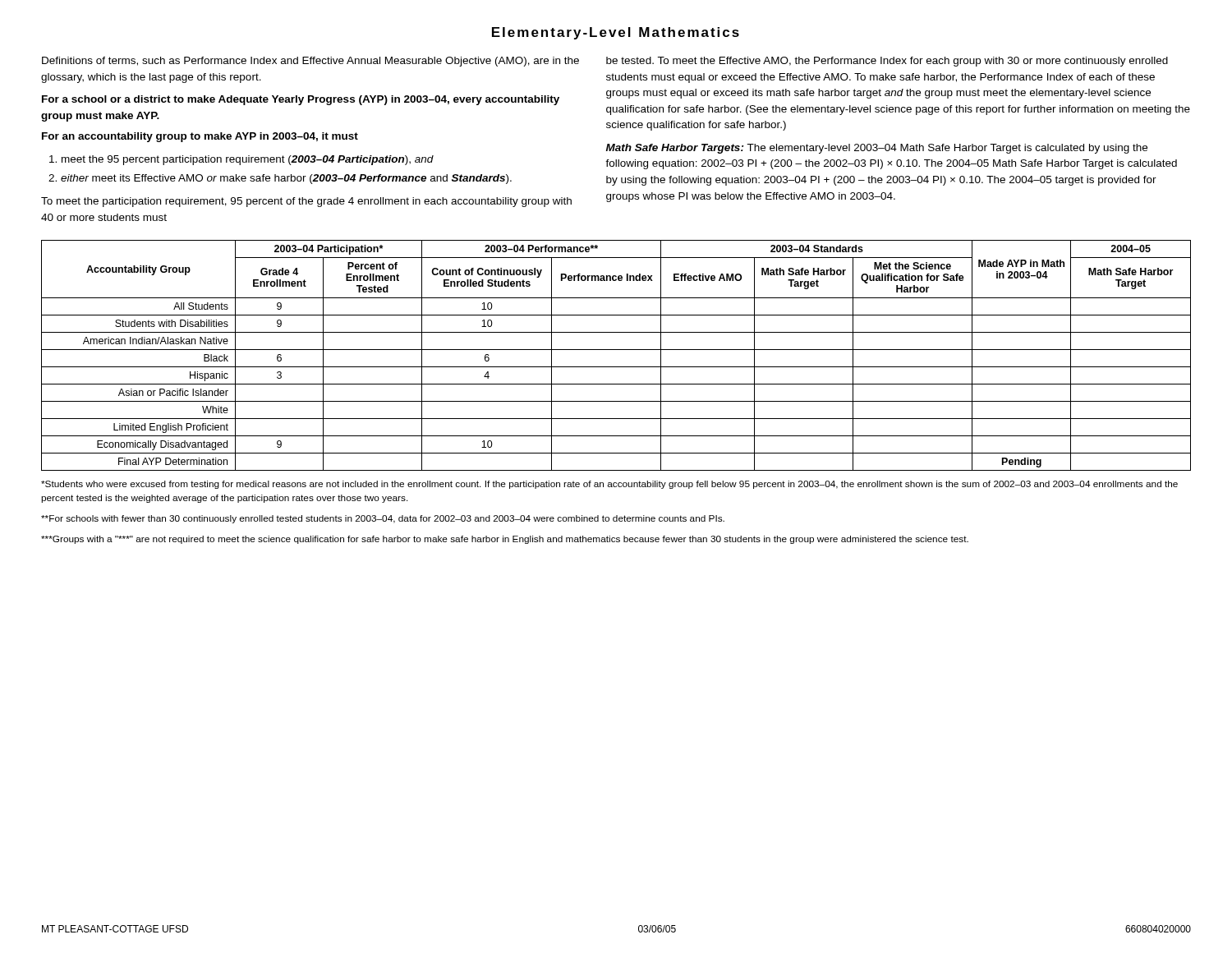1232x953 pixels.
Task: Find the footnote that reads "Students who were excused from testing"
Action: click(x=610, y=491)
